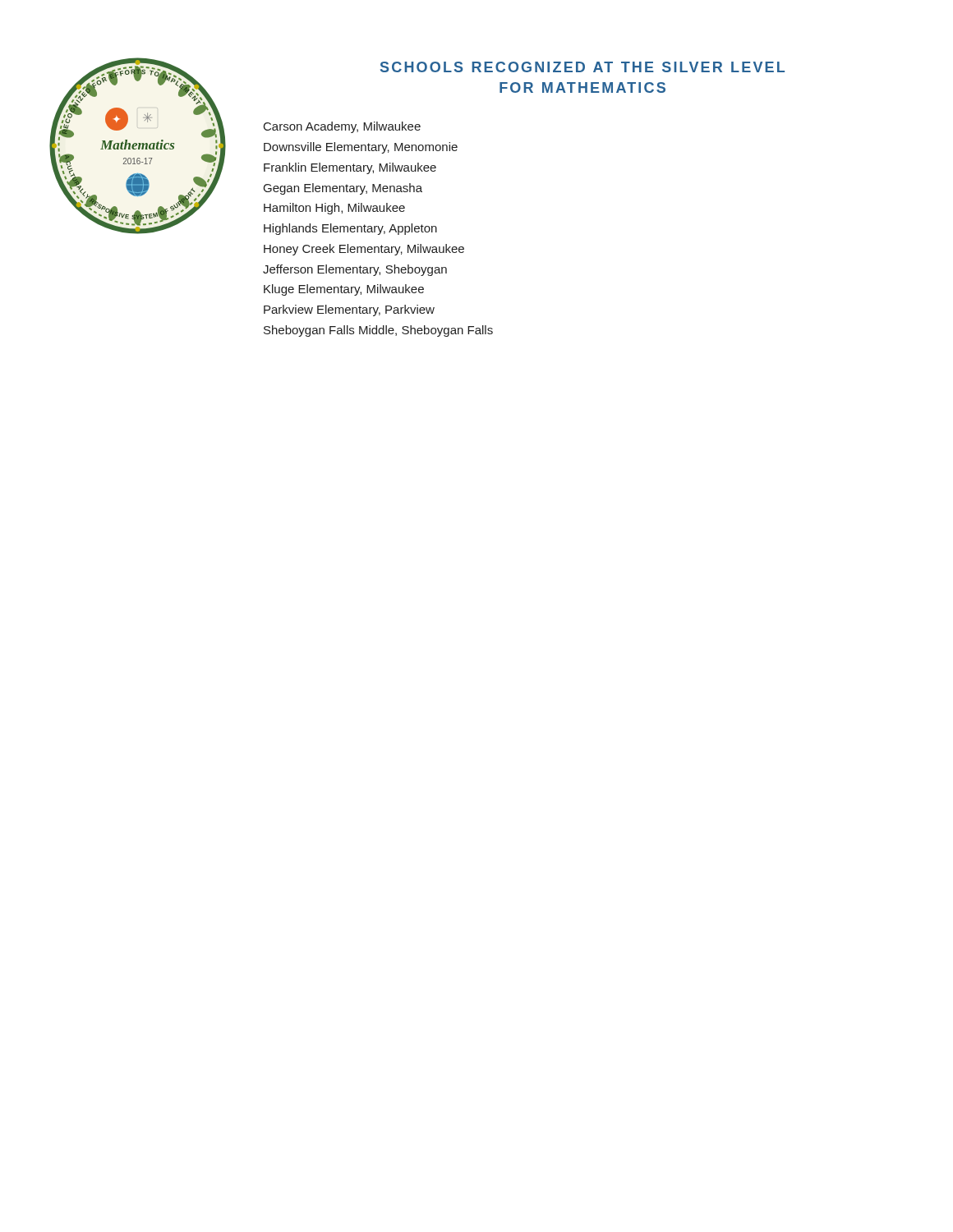Click on the list item that says "Sheboygan Falls Middle, Sheboygan Falls"
Image resolution: width=953 pixels, height=1232 pixels.
(x=378, y=330)
